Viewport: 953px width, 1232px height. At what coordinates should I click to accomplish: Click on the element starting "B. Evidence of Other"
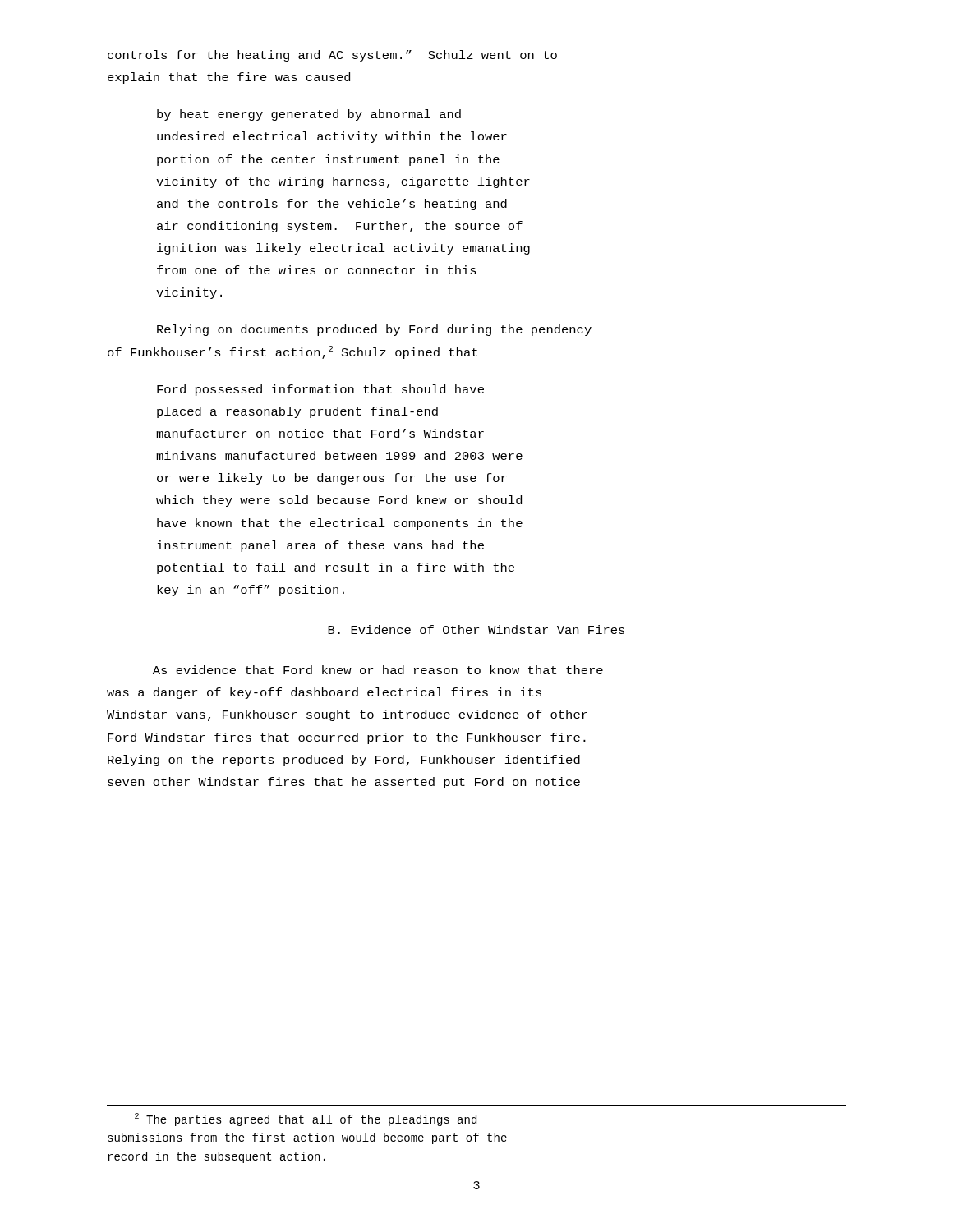[x=476, y=631]
